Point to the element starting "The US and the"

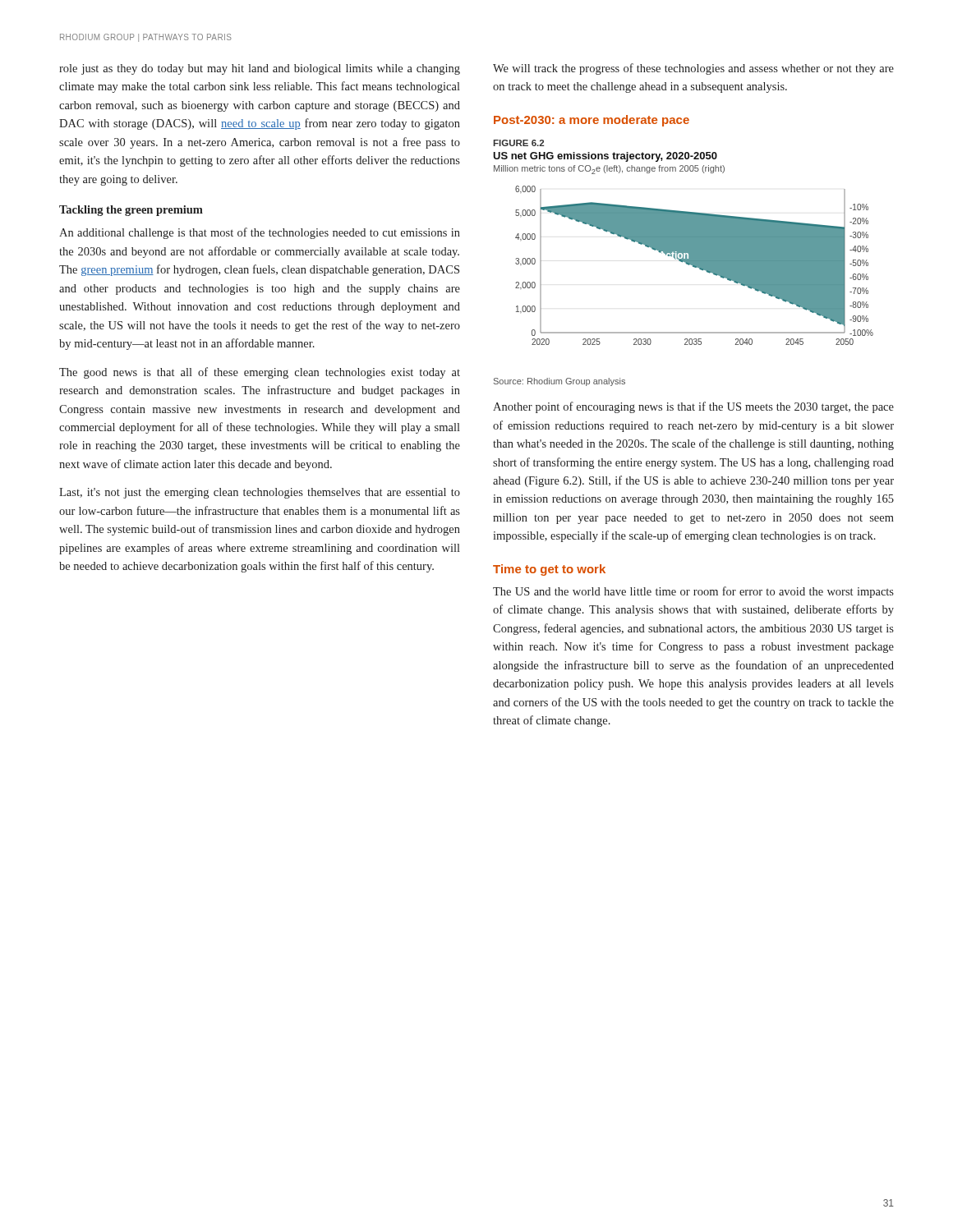click(693, 656)
